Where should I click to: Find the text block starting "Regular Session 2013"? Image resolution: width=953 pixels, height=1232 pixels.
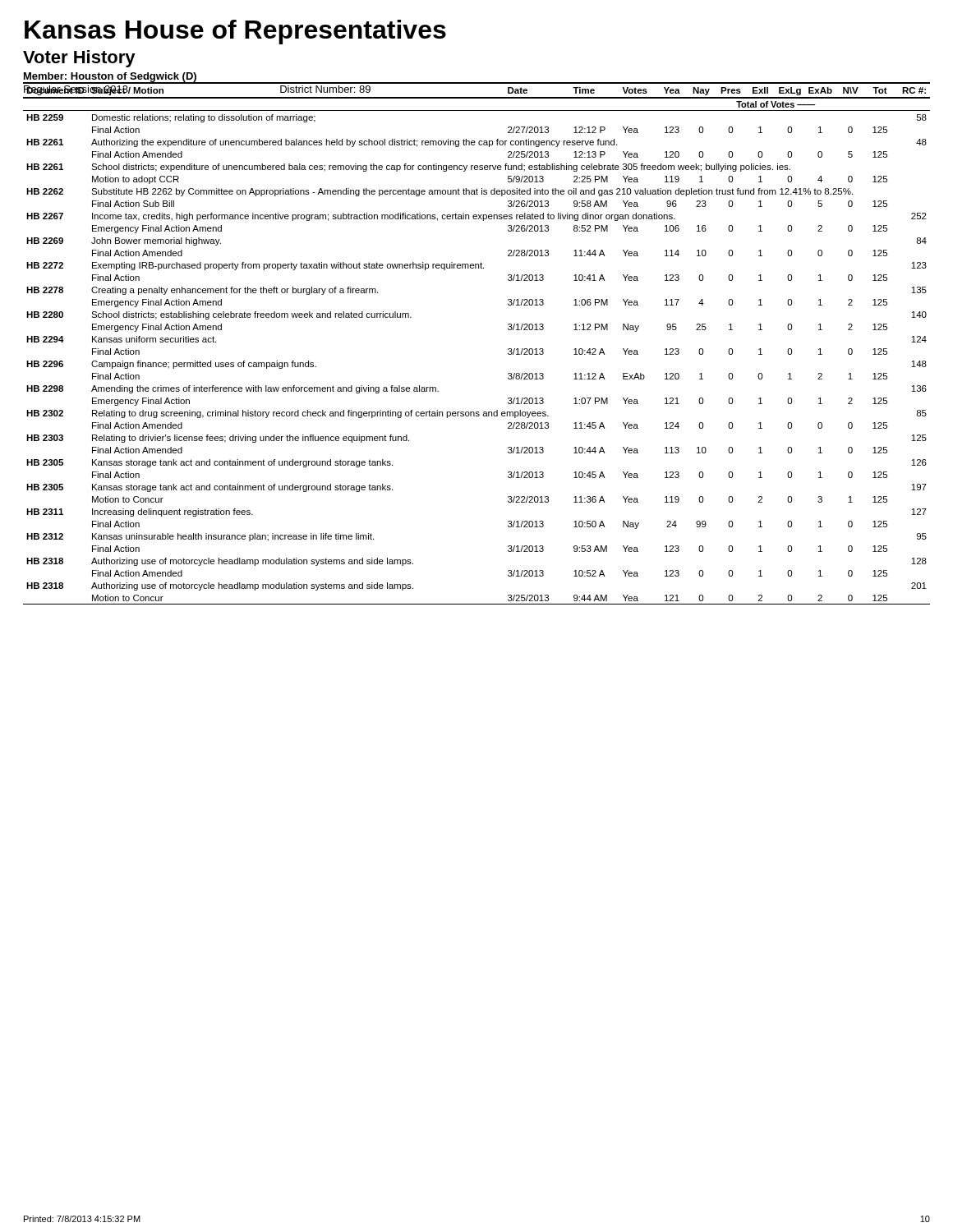pyautogui.click(x=76, y=89)
